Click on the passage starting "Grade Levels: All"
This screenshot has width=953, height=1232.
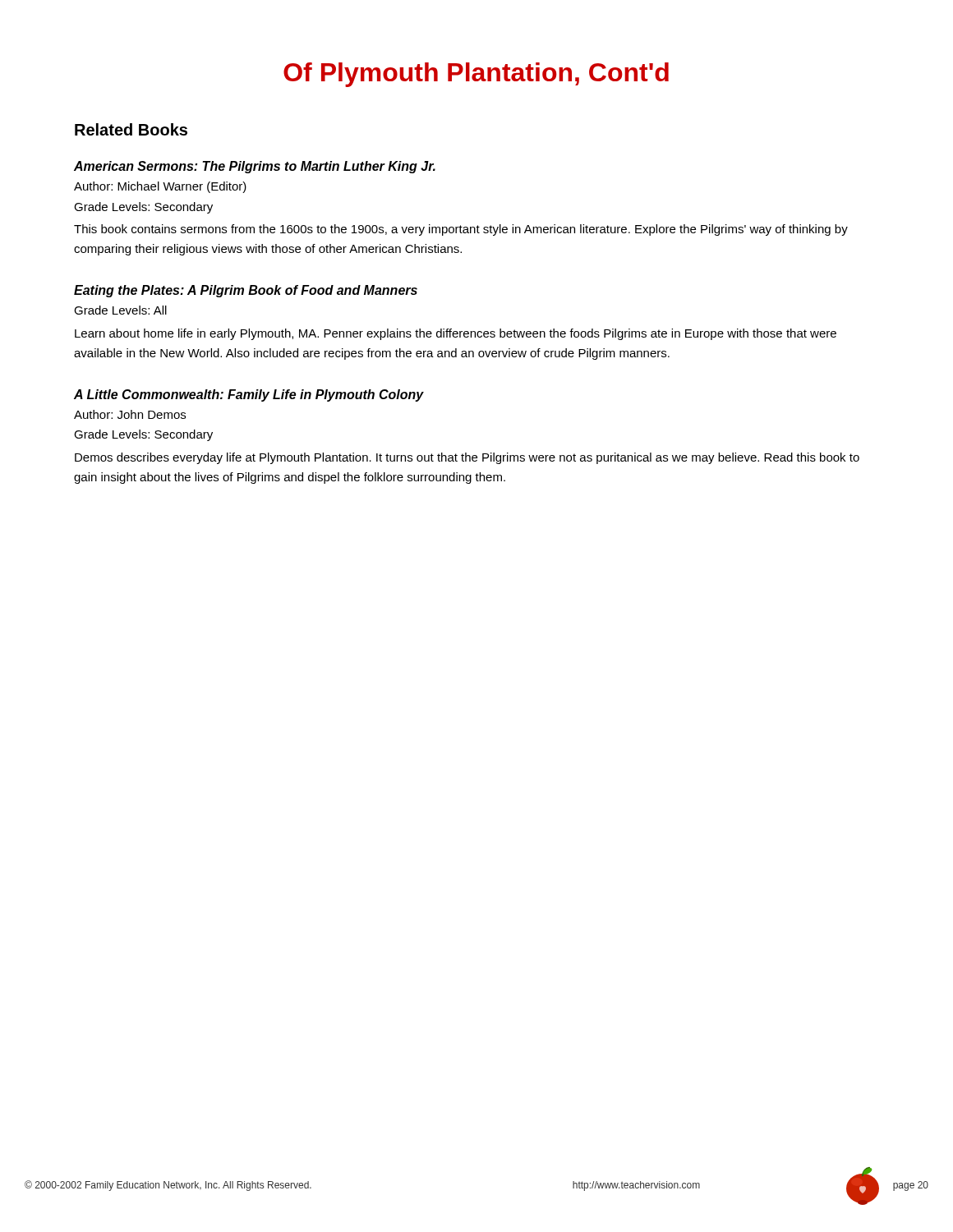(x=121, y=310)
